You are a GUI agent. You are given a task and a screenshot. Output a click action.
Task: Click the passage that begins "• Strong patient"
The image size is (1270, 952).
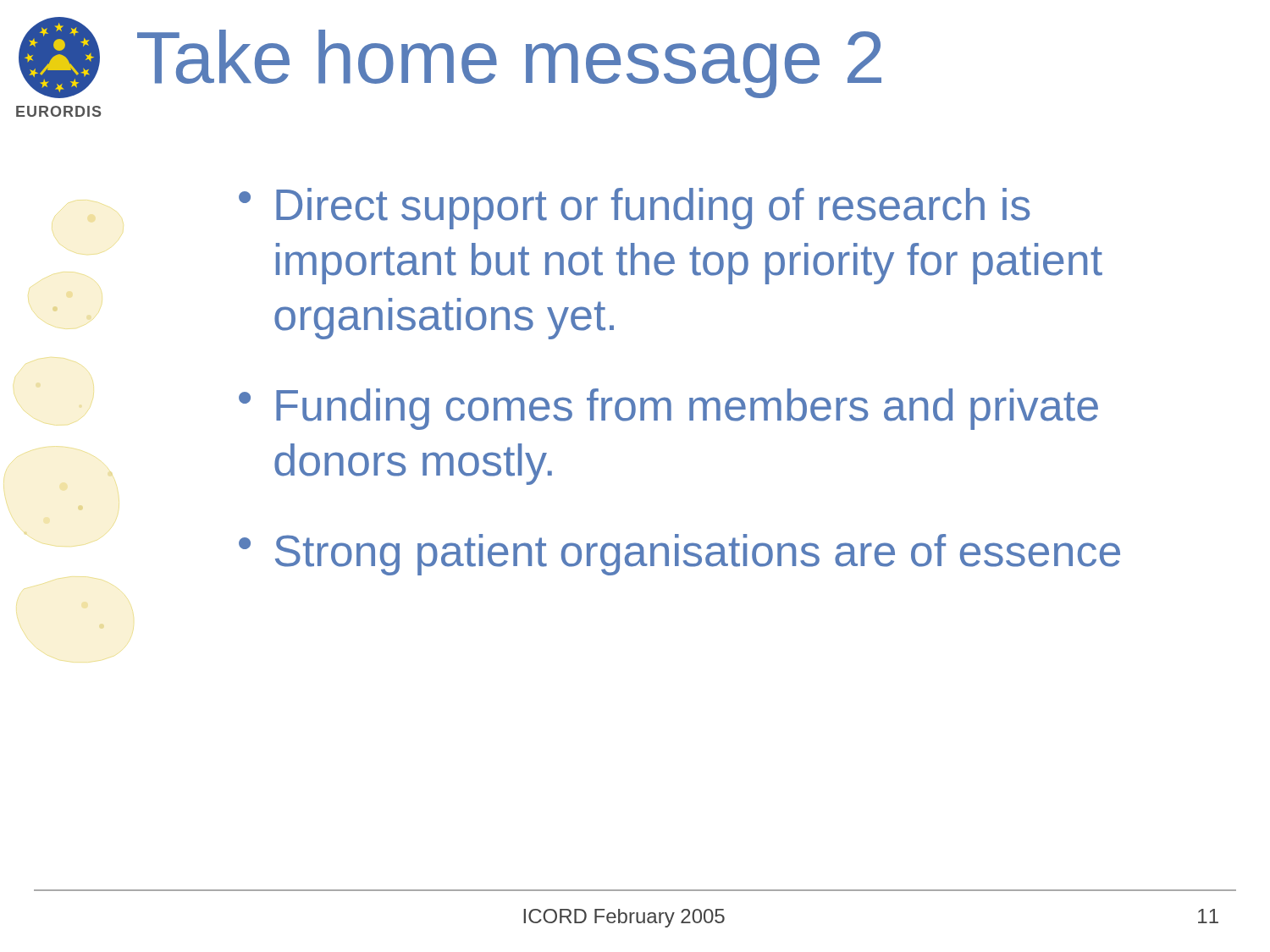point(680,551)
